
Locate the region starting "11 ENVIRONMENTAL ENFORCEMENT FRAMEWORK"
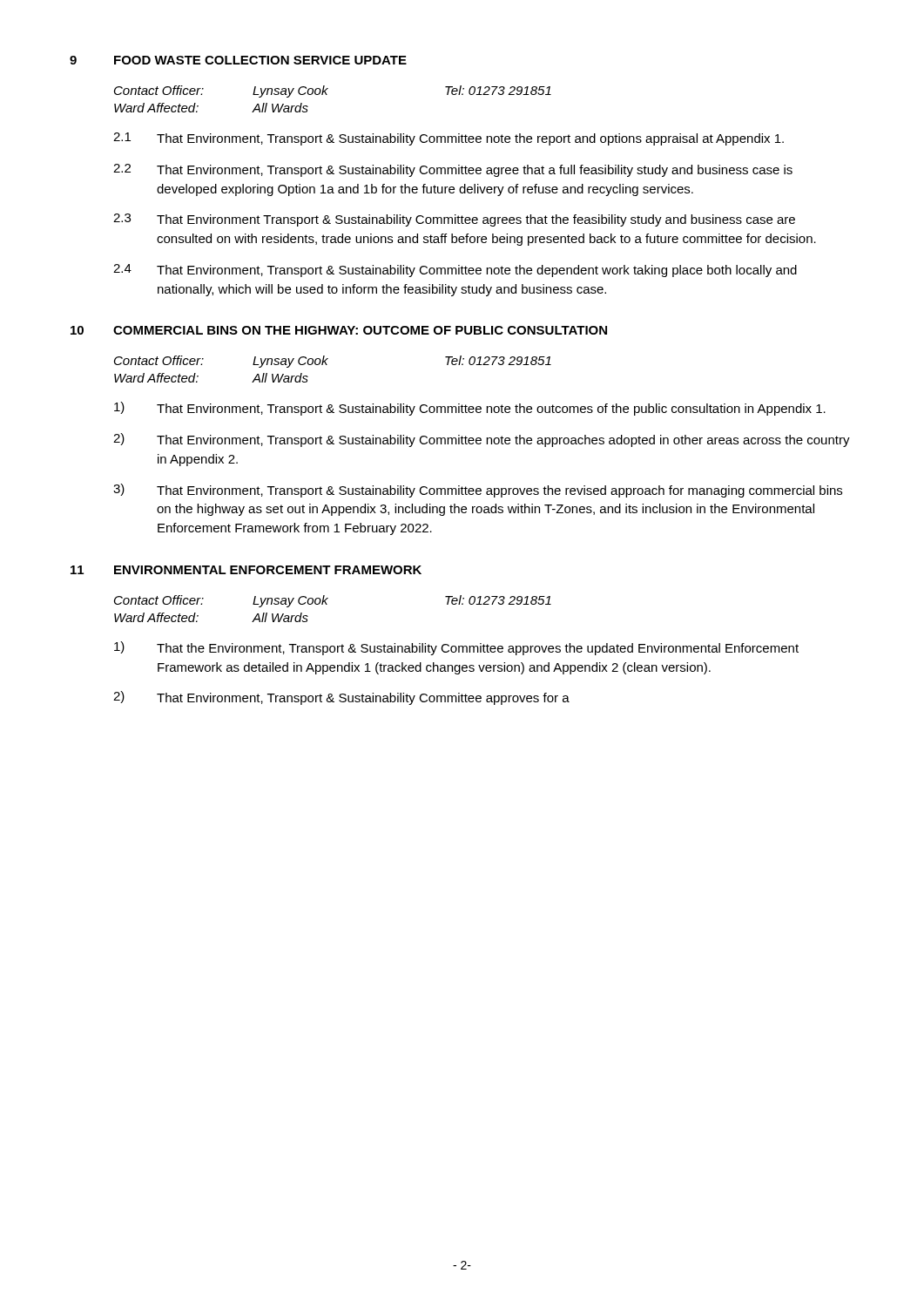(246, 569)
